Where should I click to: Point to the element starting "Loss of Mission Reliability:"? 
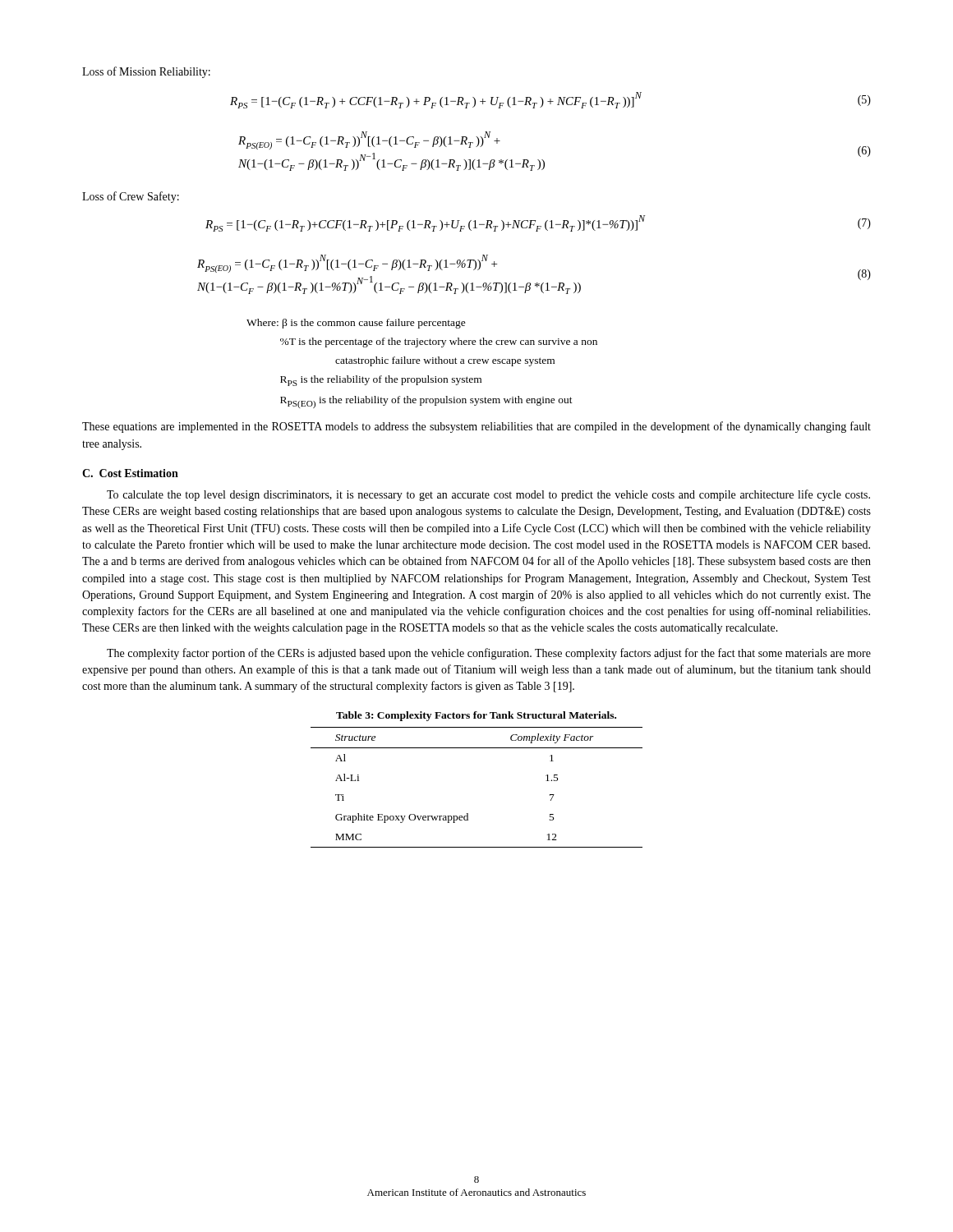pyautogui.click(x=147, y=72)
